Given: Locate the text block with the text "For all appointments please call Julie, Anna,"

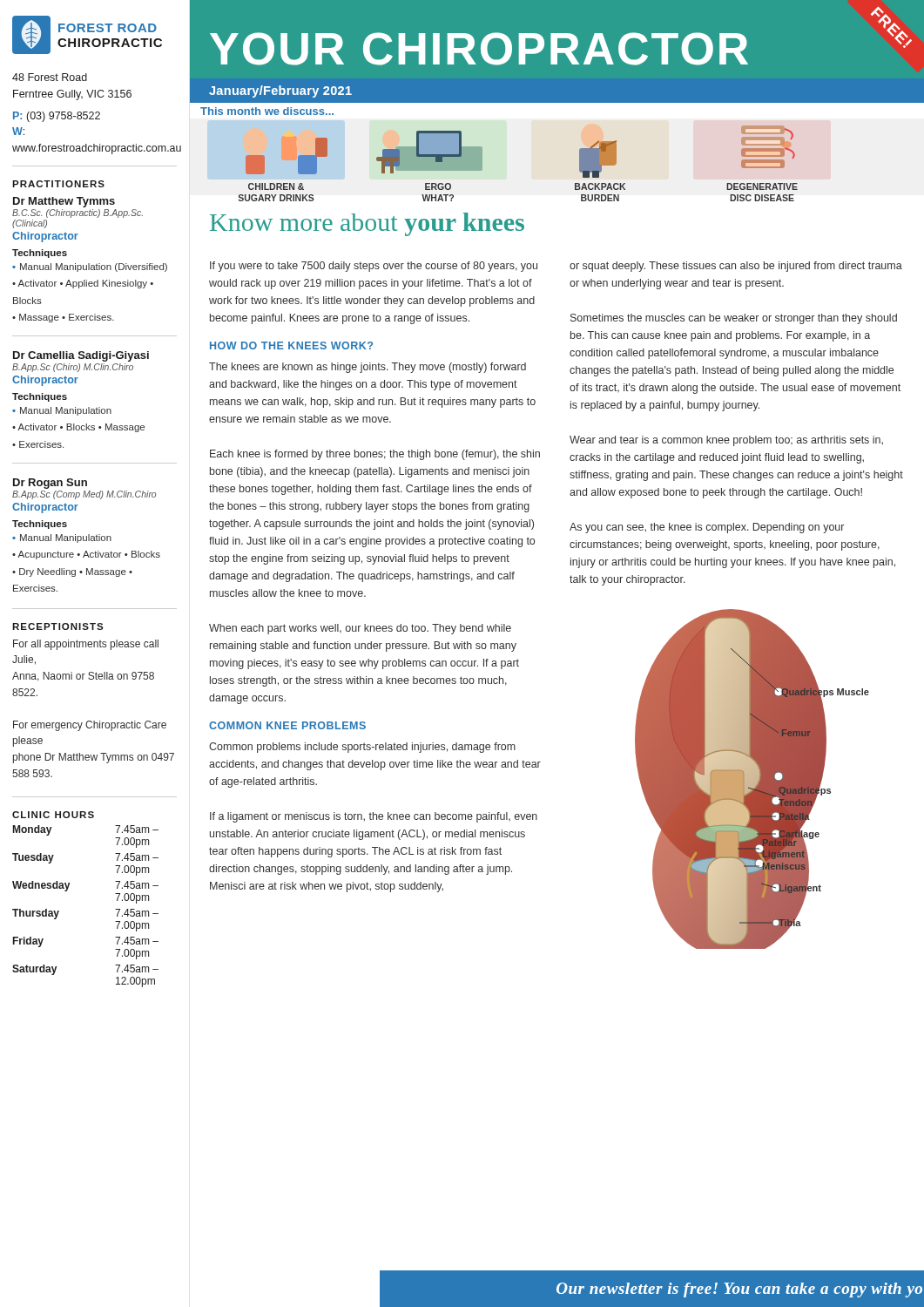Looking at the screenshot, I should click(x=86, y=645).
